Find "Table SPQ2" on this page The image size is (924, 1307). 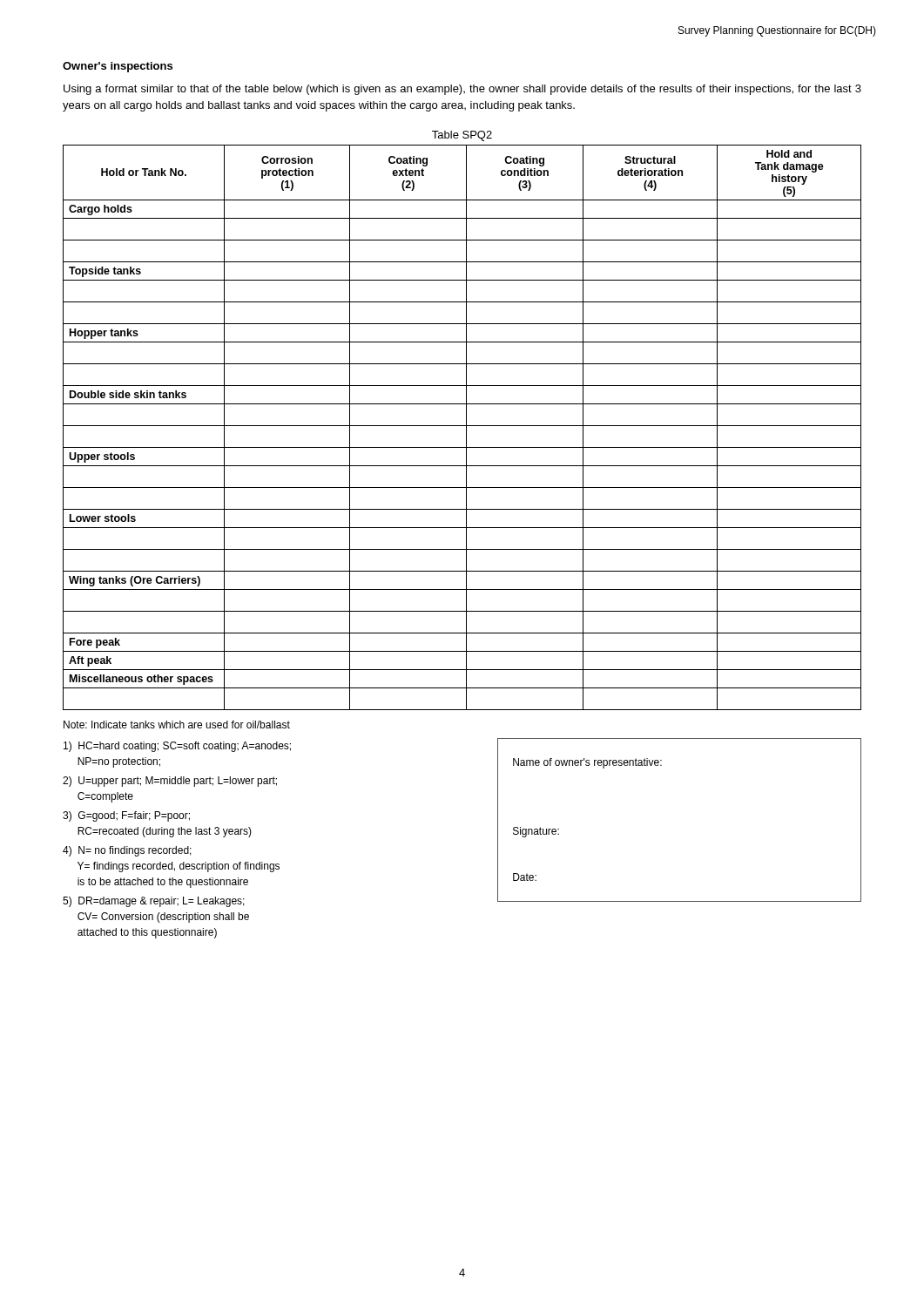click(462, 134)
